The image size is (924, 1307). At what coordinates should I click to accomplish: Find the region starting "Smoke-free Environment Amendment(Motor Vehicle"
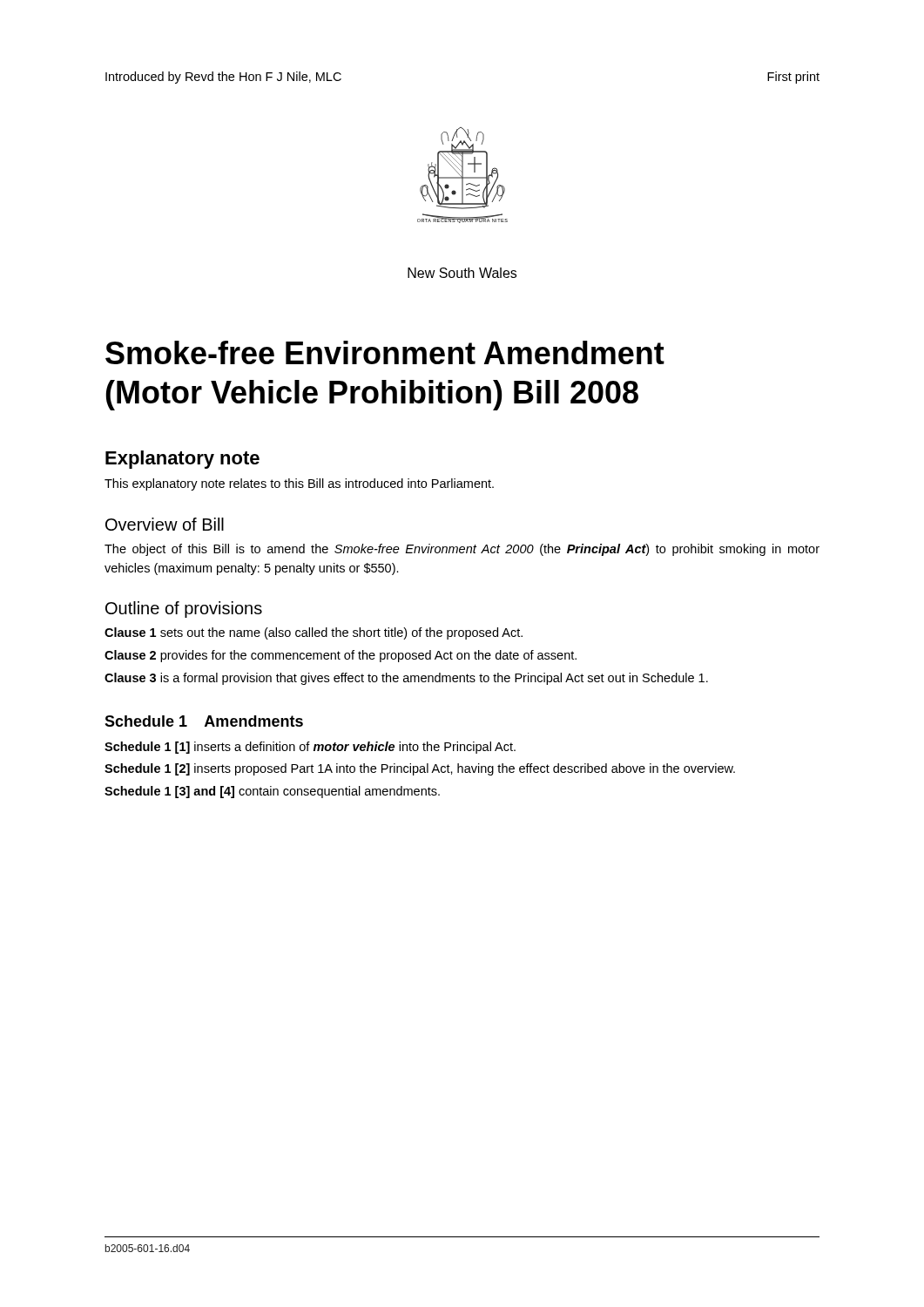384,373
